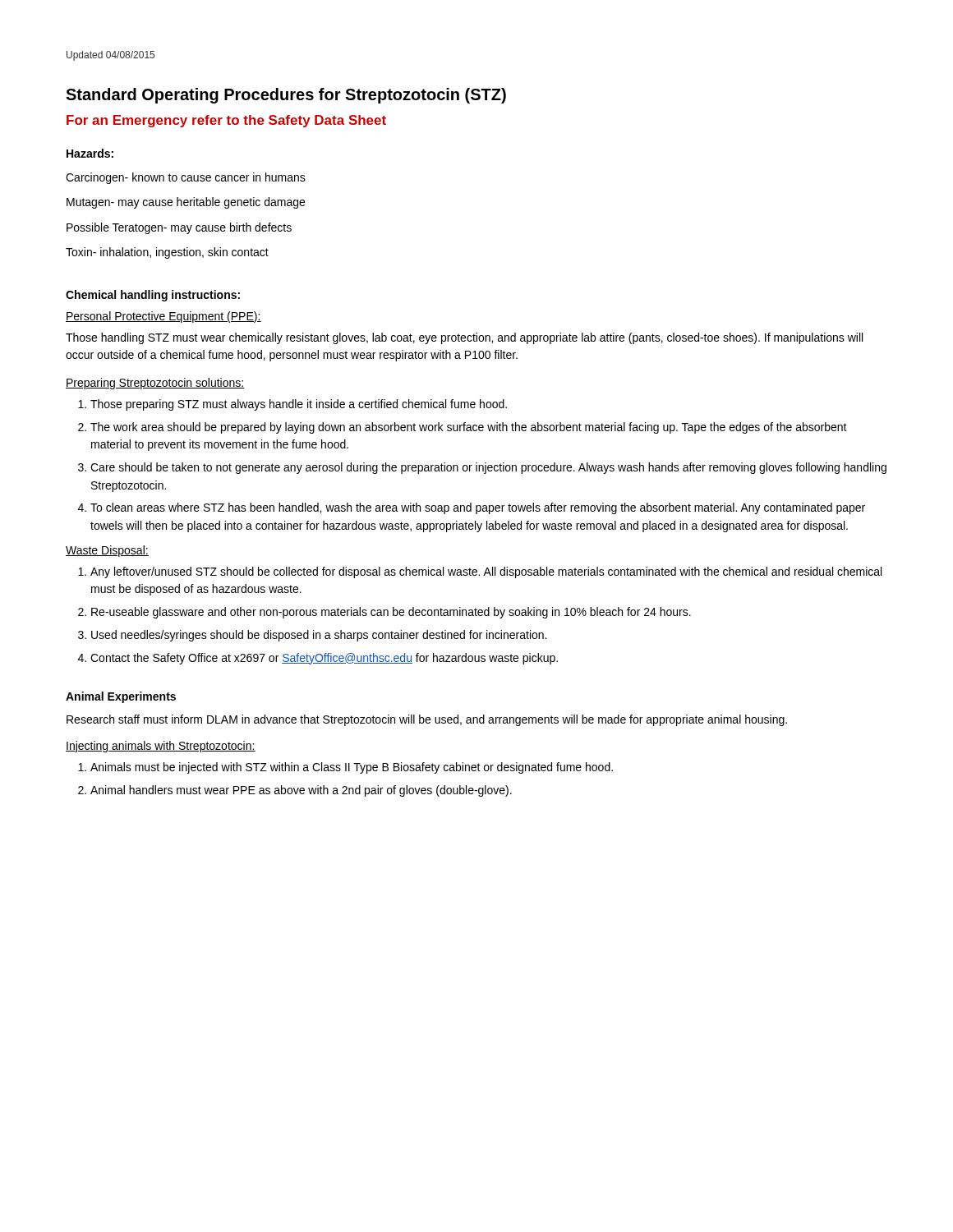Find "Preparing Streptozotocin solutions:" on this page
Viewport: 953px width, 1232px height.
click(x=155, y=383)
